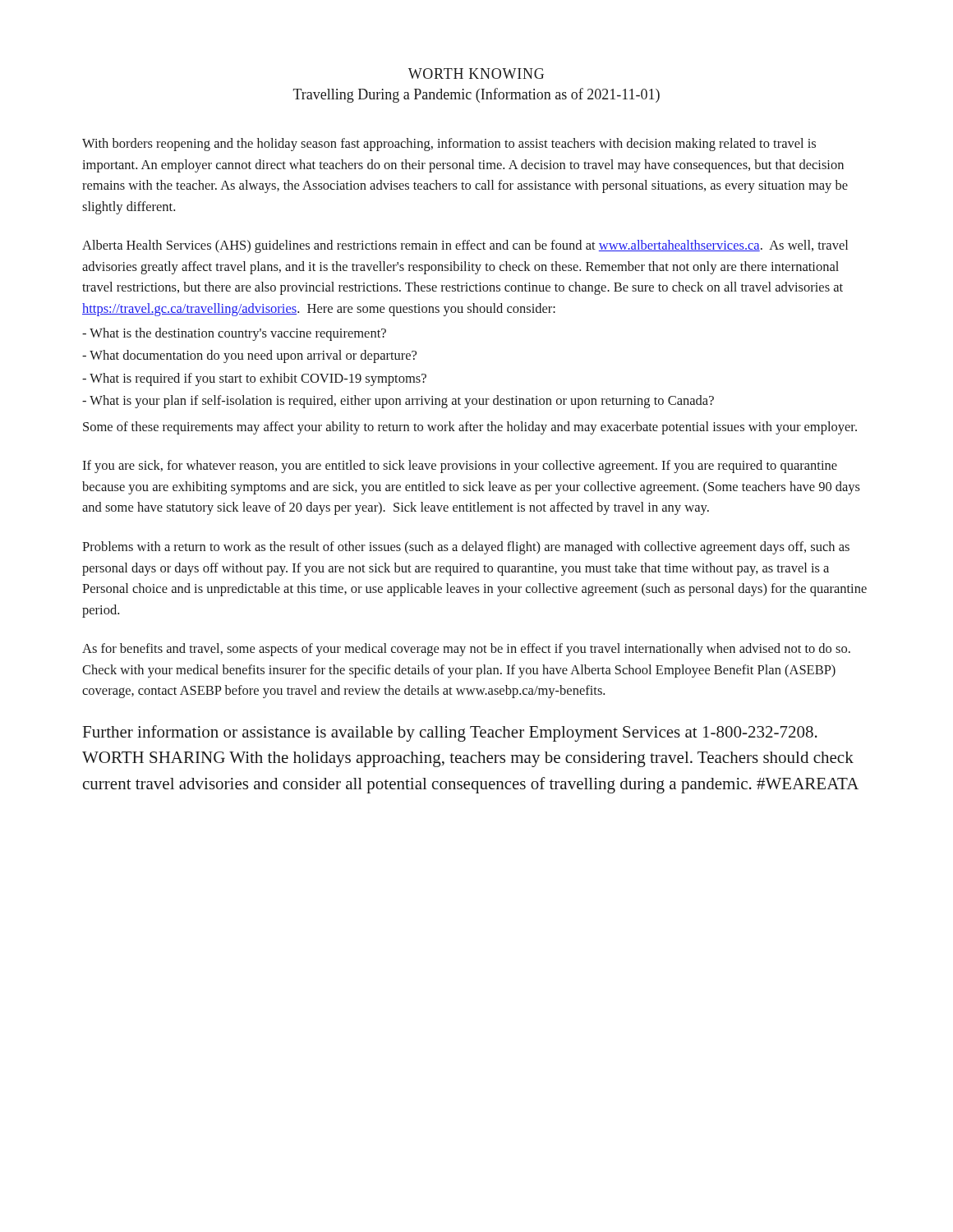This screenshot has height=1232, width=953.
Task: Find the text block that reads "If you are sick, for whatever reason,"
Action: pyautogui.click(x=471, y=487)
